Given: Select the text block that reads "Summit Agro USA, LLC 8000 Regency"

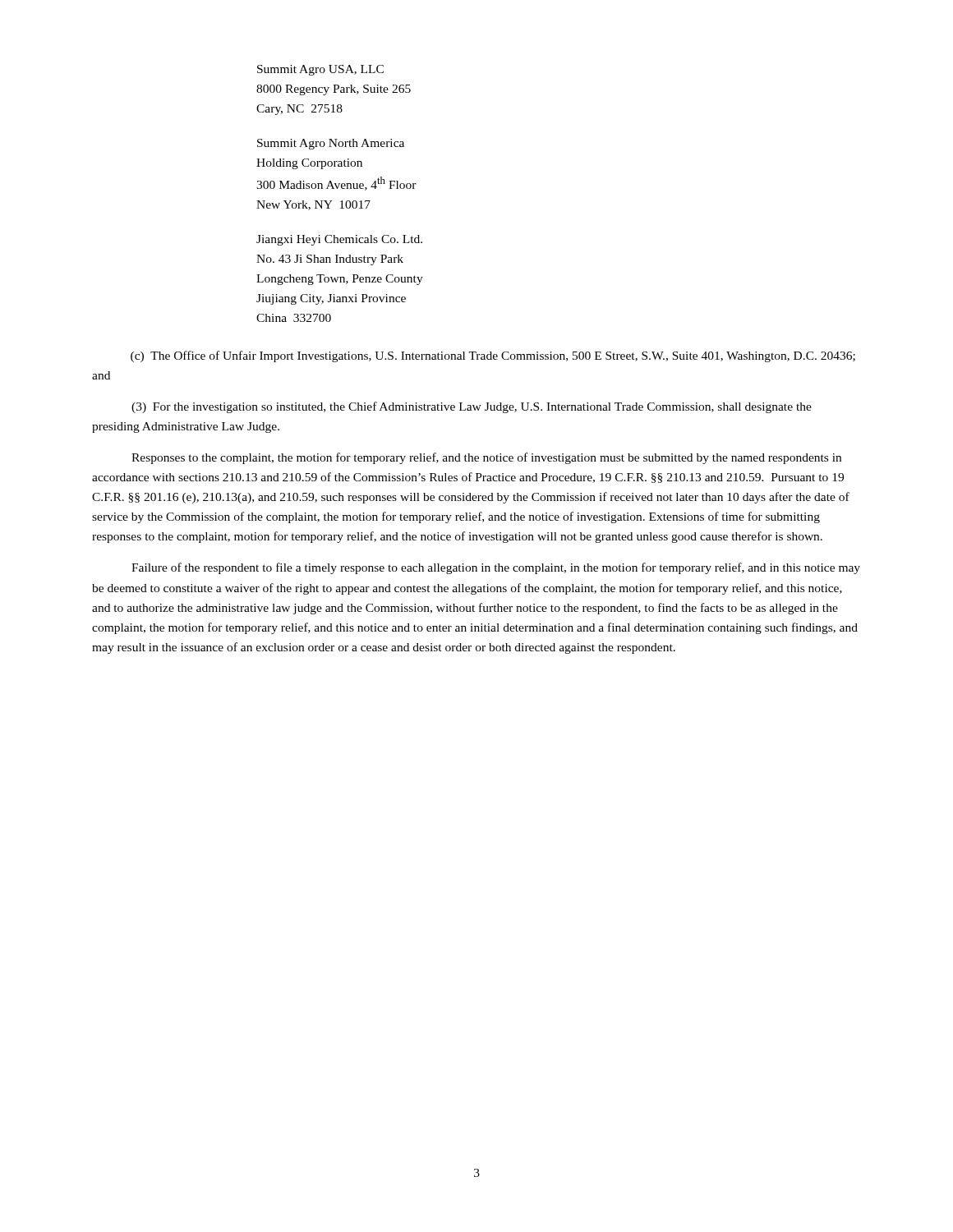Looking at the screenshot, I should (x=320, y=70).
